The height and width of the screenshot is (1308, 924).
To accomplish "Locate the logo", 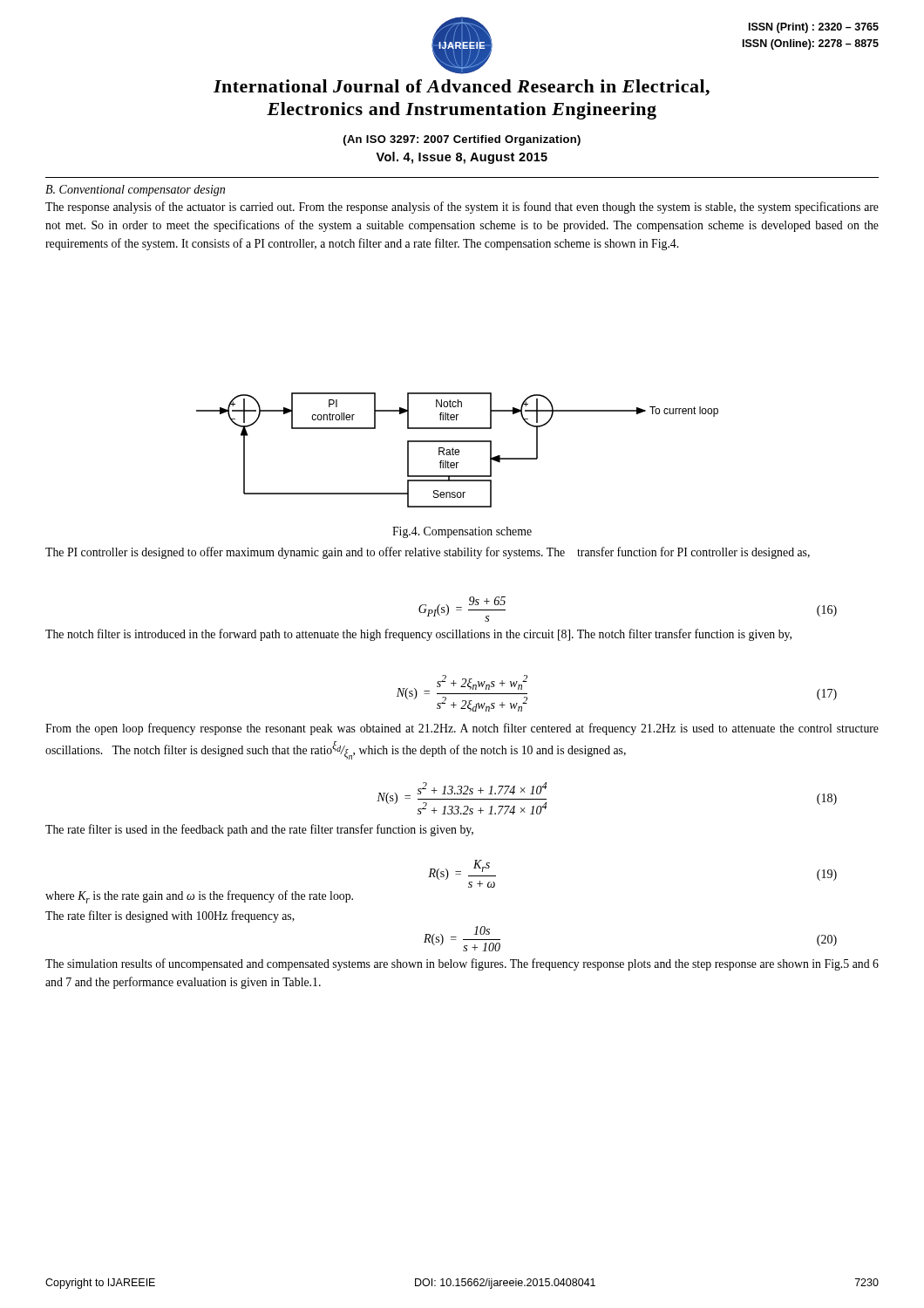I will coord(462,47).
